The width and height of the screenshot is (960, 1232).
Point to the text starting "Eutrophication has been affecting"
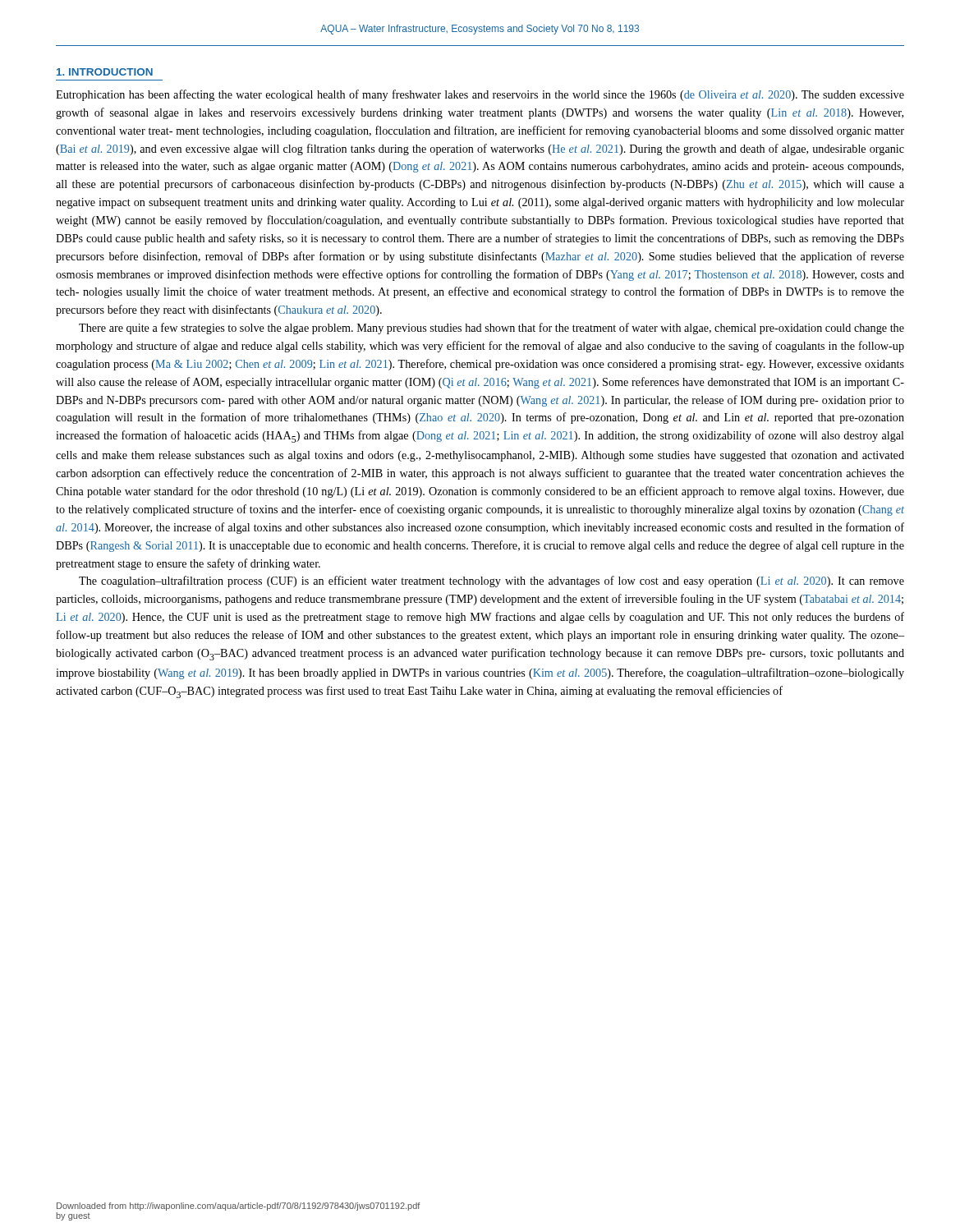[x=480, y=394]
